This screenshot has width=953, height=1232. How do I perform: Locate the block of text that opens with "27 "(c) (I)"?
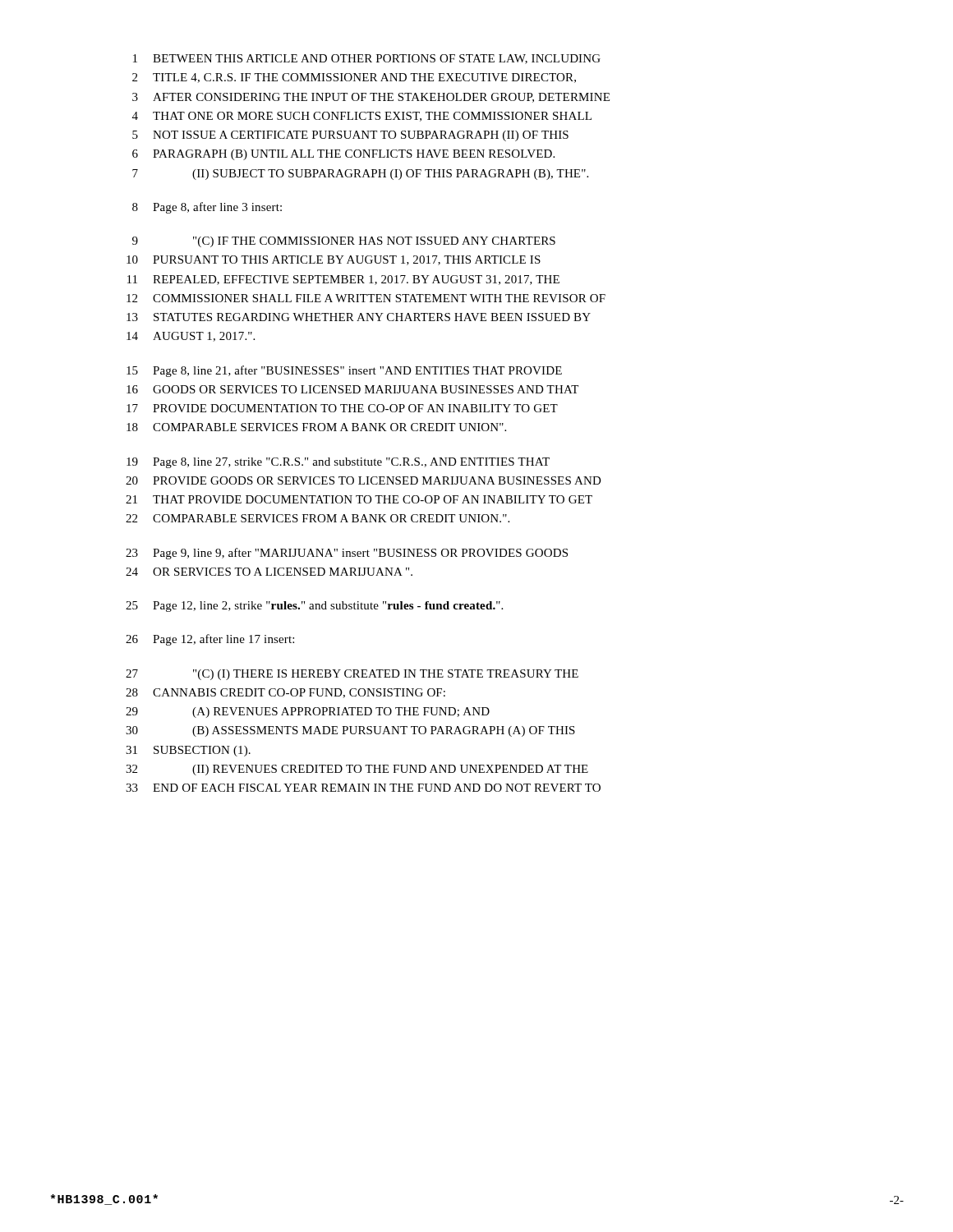click(x=489, y=674)
